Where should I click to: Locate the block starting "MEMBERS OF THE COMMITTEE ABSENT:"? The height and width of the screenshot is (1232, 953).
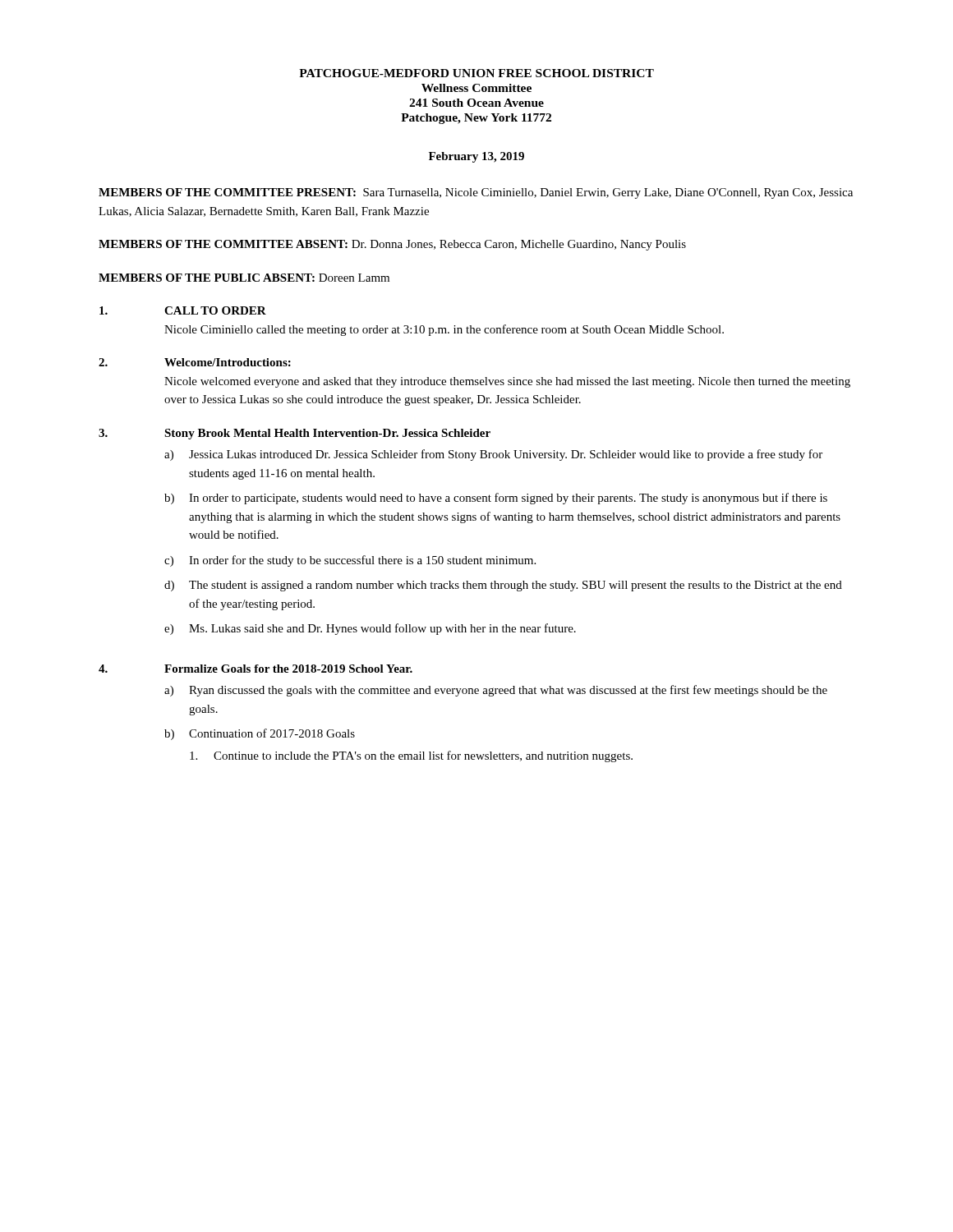(392, 244)
